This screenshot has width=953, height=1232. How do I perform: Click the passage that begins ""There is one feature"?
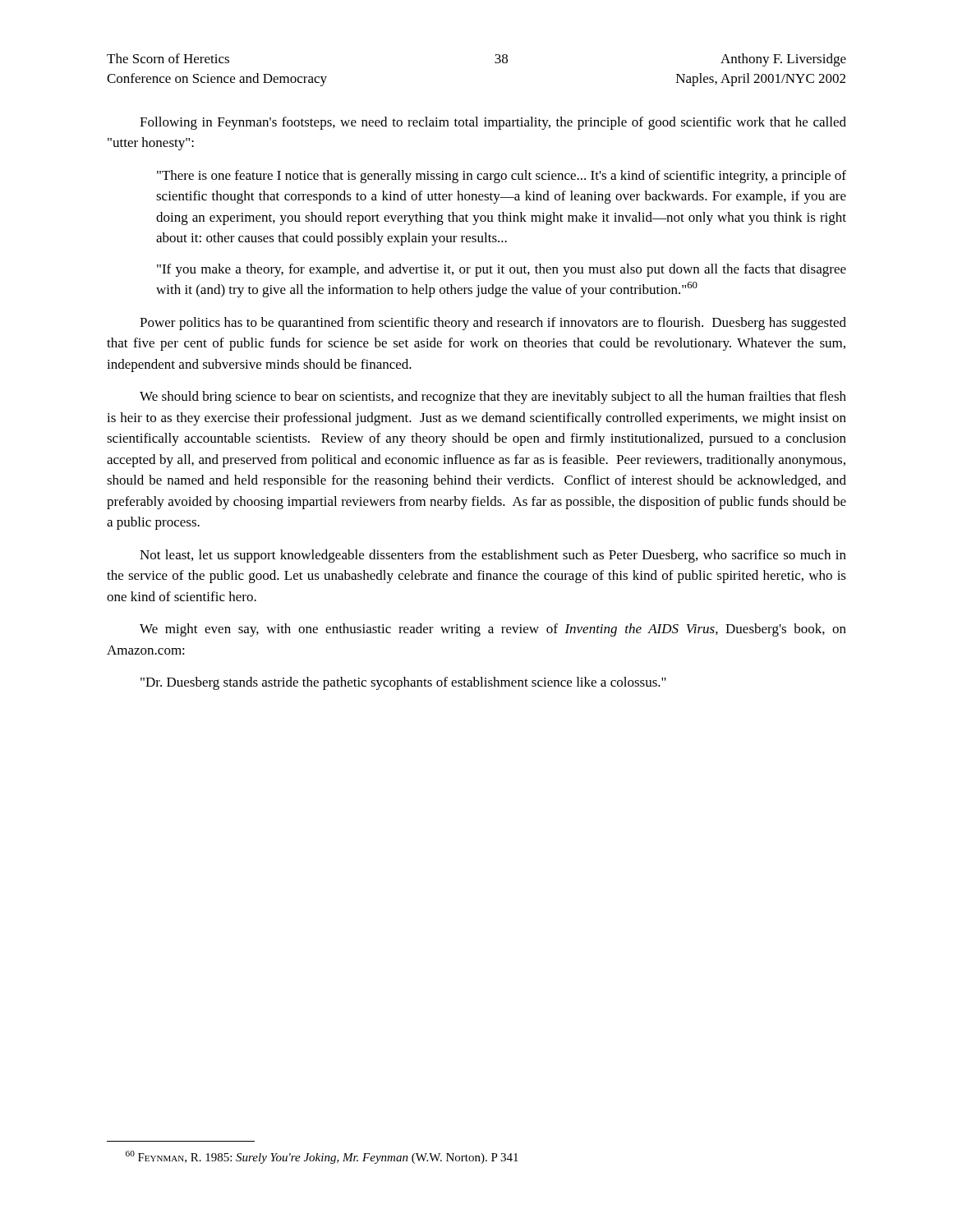(501, 232)
